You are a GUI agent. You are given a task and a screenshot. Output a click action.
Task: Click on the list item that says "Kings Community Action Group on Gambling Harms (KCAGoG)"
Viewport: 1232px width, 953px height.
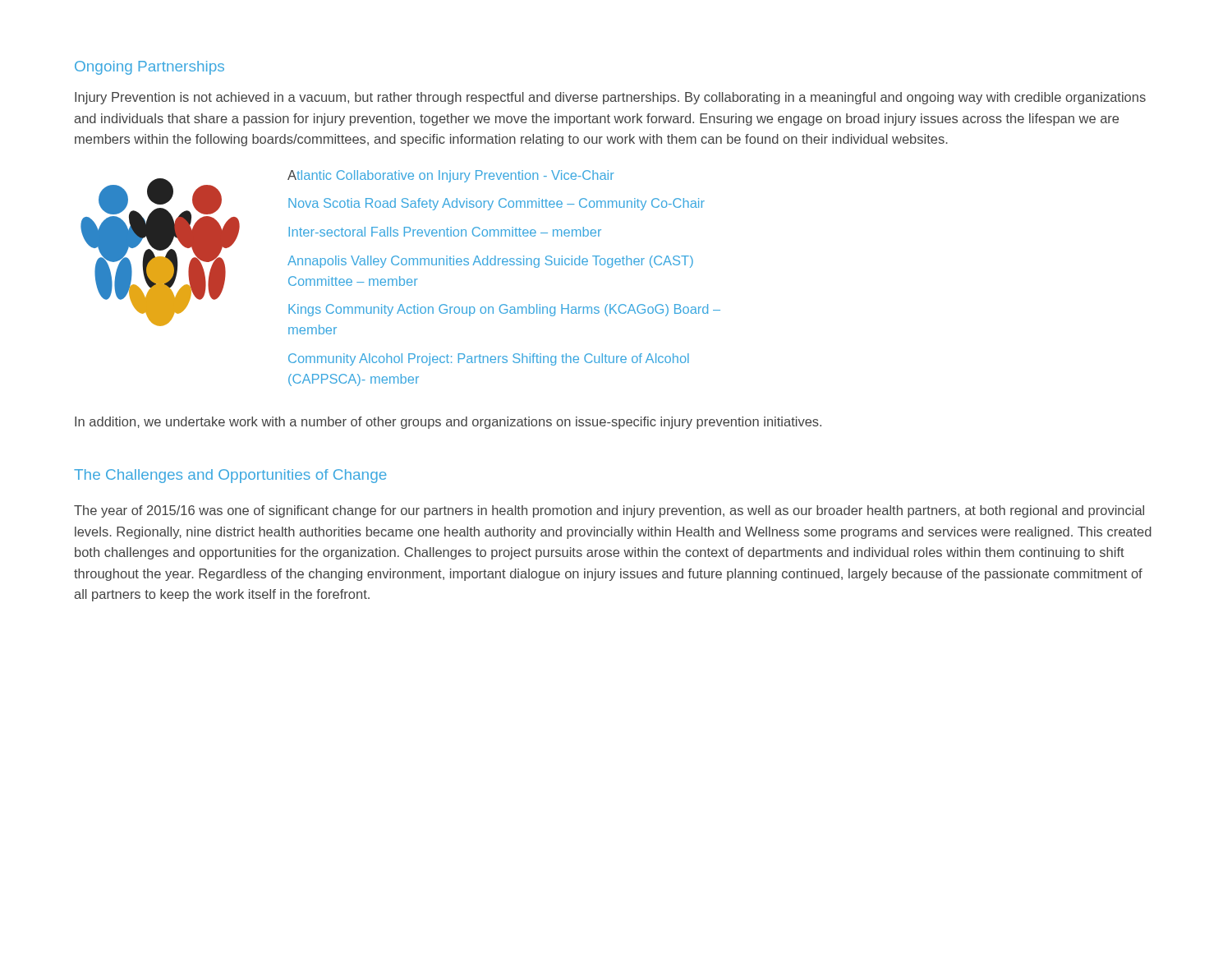(504, 319)
